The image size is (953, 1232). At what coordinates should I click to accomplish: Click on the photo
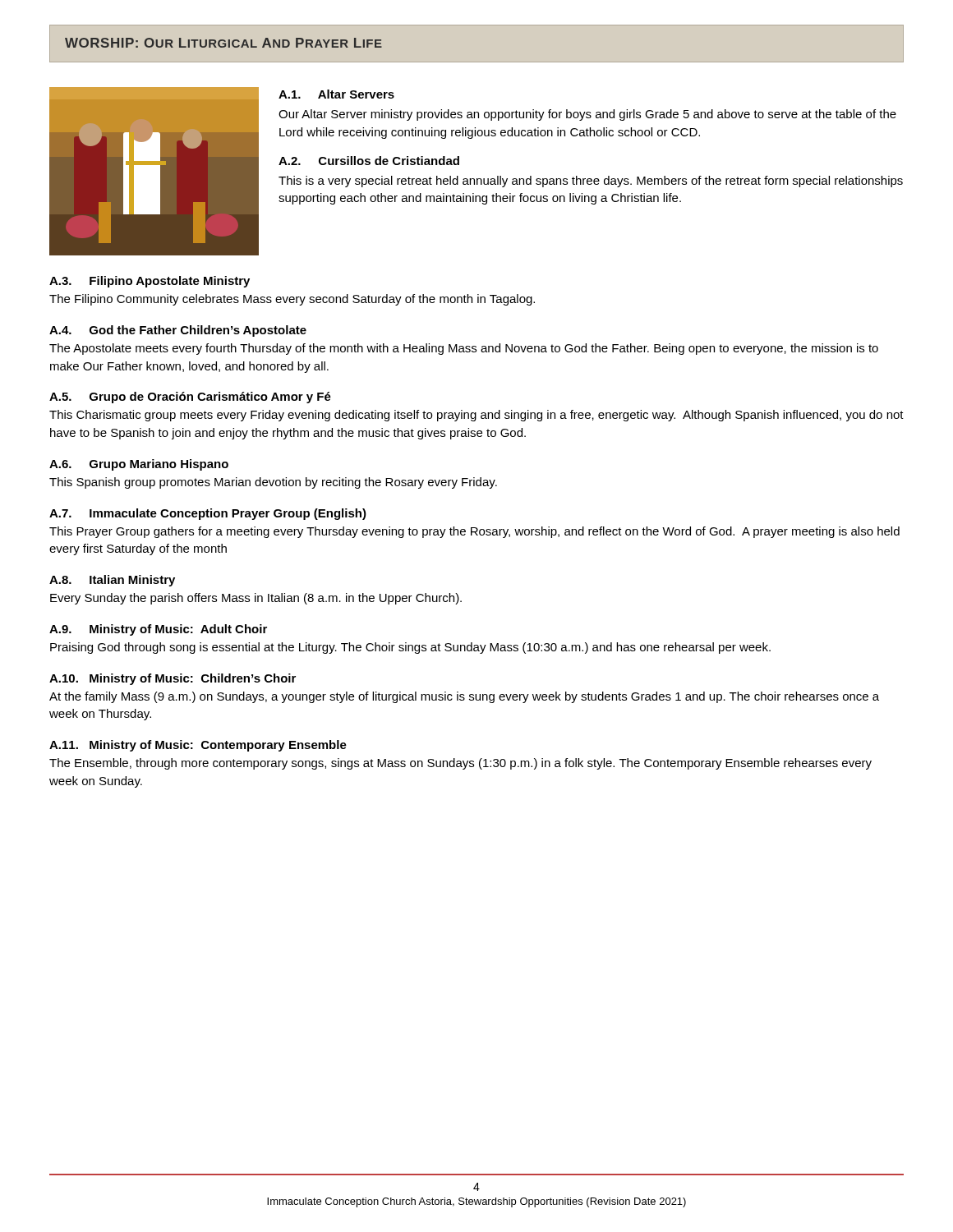point(154,171)
